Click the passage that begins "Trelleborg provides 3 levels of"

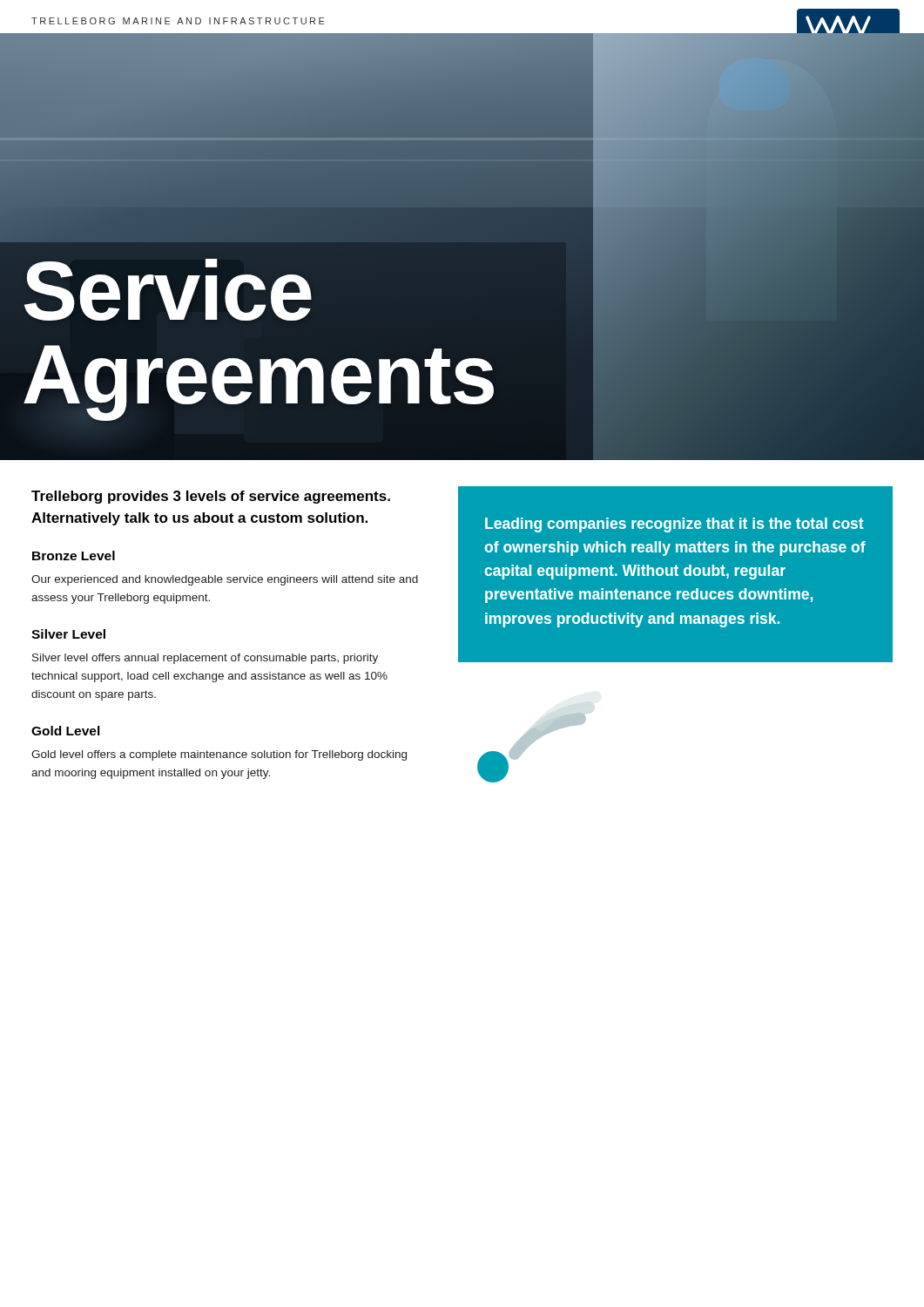click(211, 507)
